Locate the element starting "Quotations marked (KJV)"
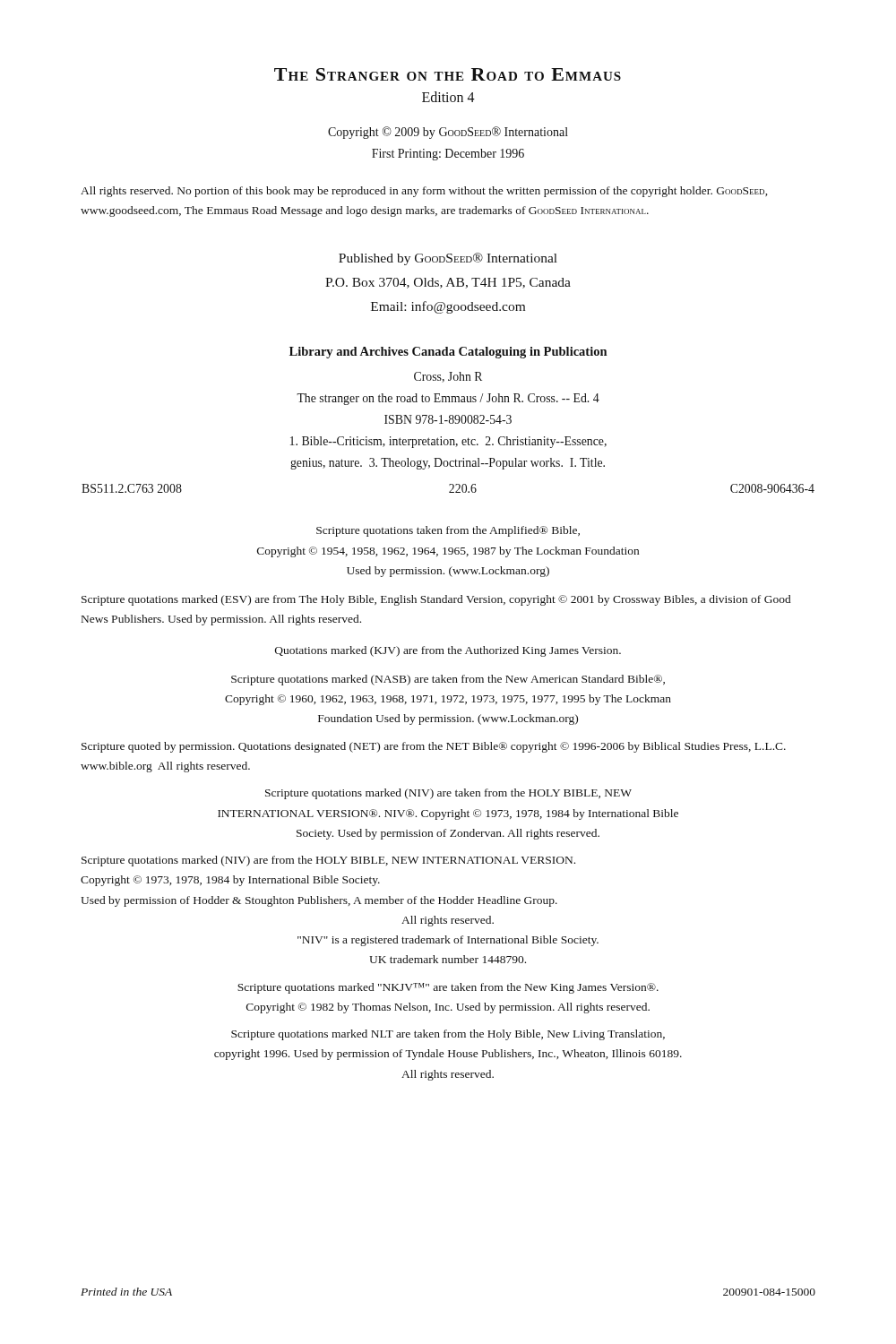Image resolution: width=896 pixels, height=1344 pixels. (448, 650)
